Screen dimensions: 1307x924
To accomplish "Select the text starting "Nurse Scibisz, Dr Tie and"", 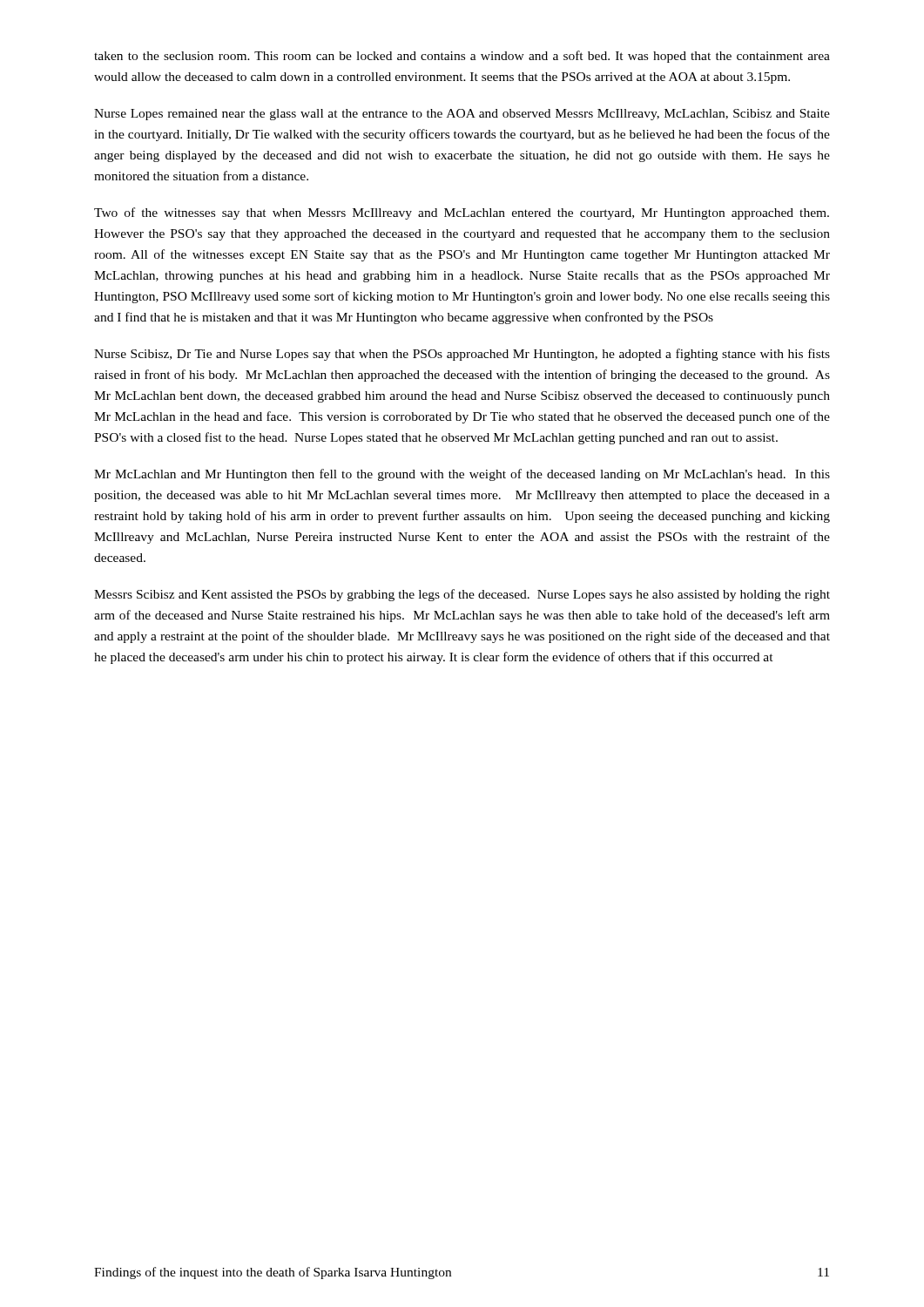I will pyautogui.click(x=462, y=395).
